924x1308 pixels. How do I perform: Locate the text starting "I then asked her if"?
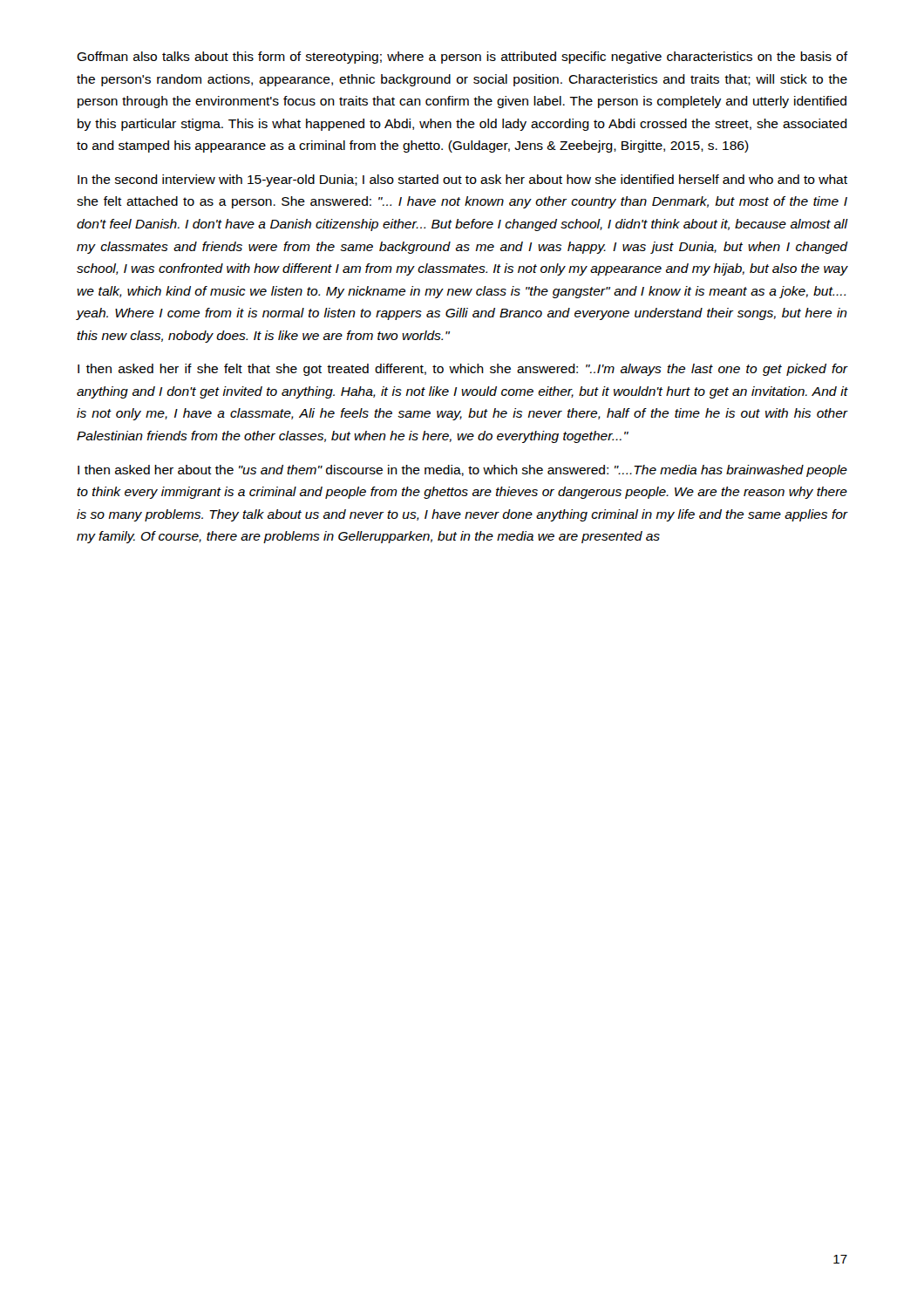(x=462, y=402)
